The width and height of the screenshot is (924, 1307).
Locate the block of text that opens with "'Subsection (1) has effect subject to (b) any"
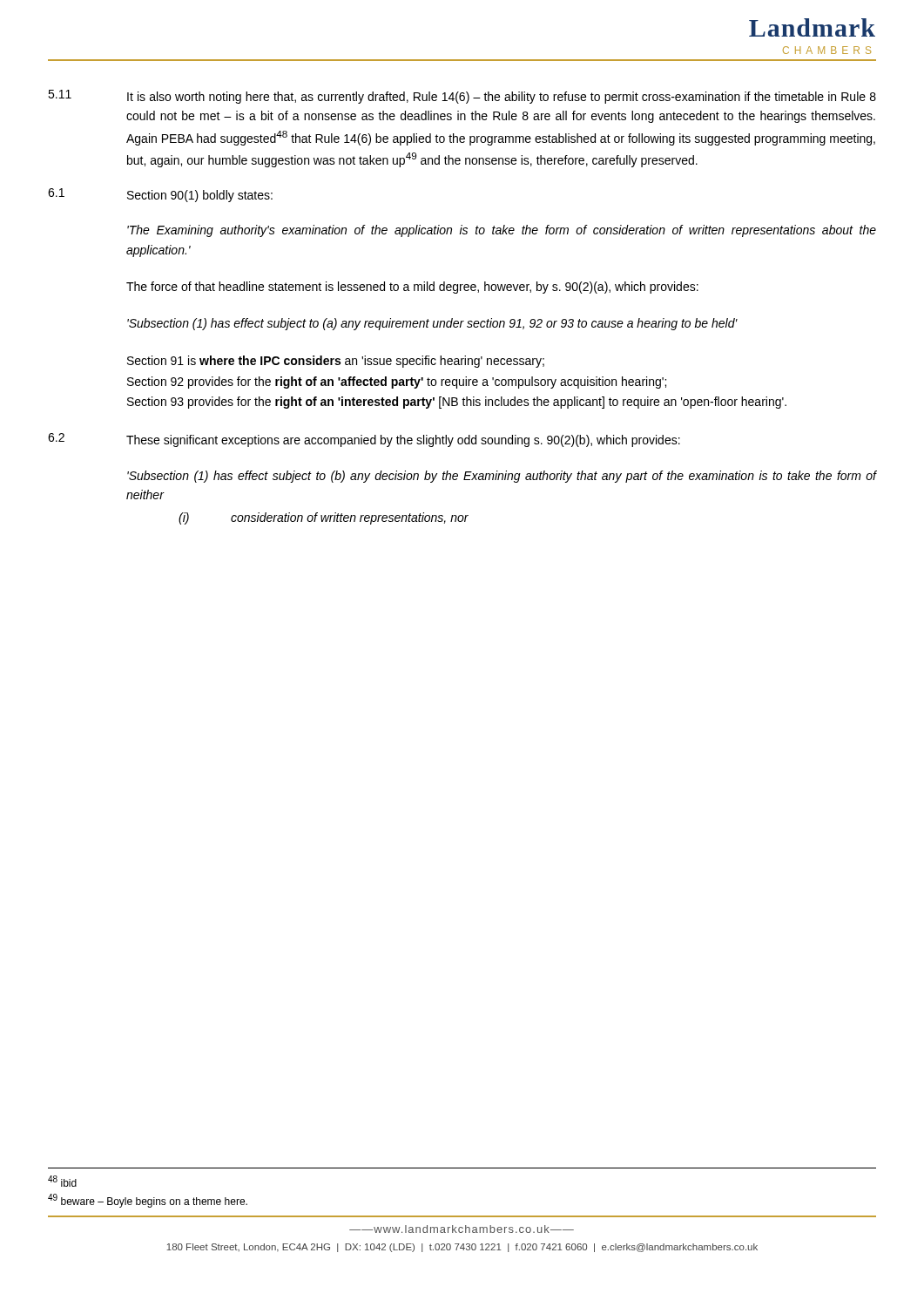point(501,485)
